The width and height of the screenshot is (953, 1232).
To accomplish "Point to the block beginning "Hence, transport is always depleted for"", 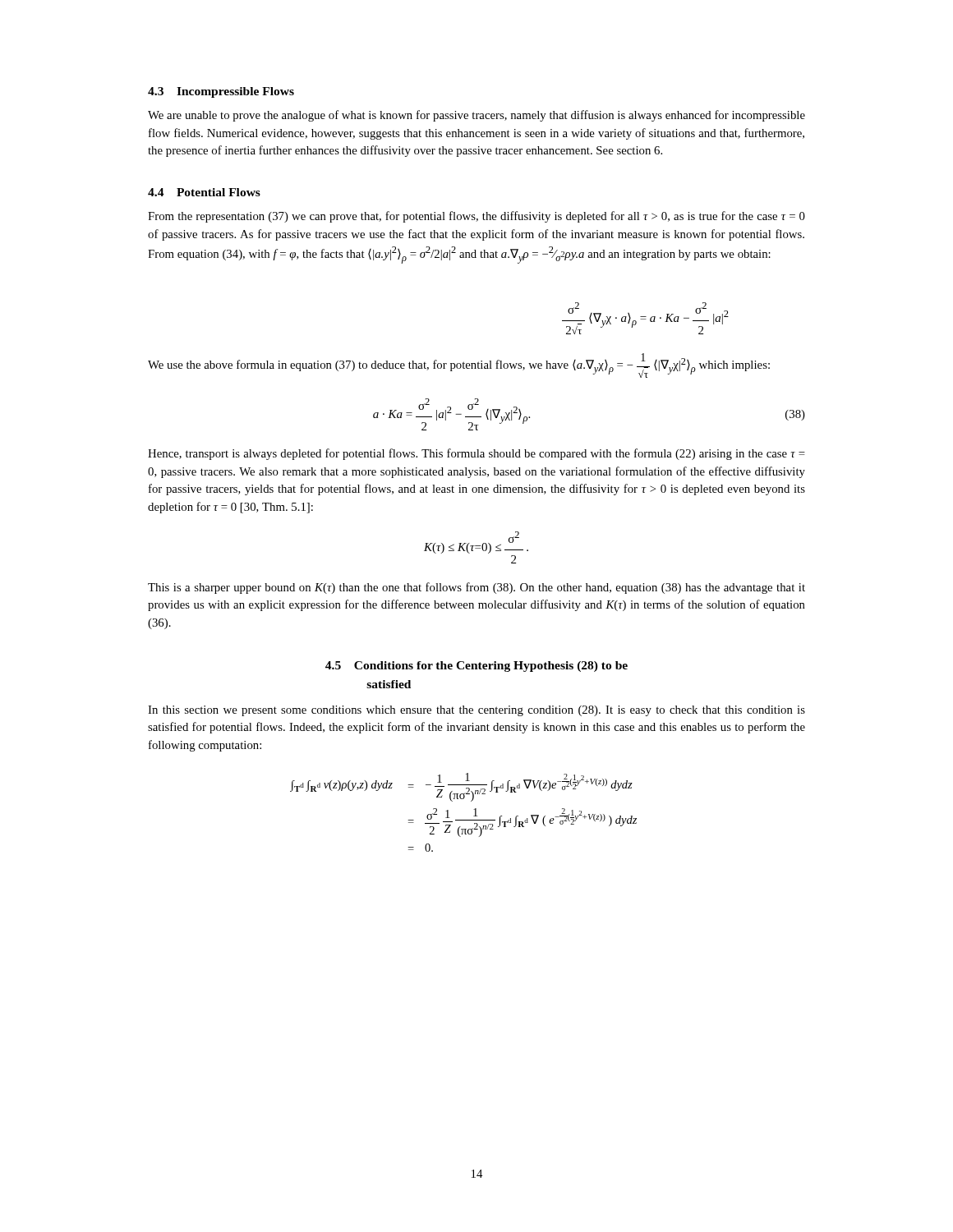I will [476, 480].
